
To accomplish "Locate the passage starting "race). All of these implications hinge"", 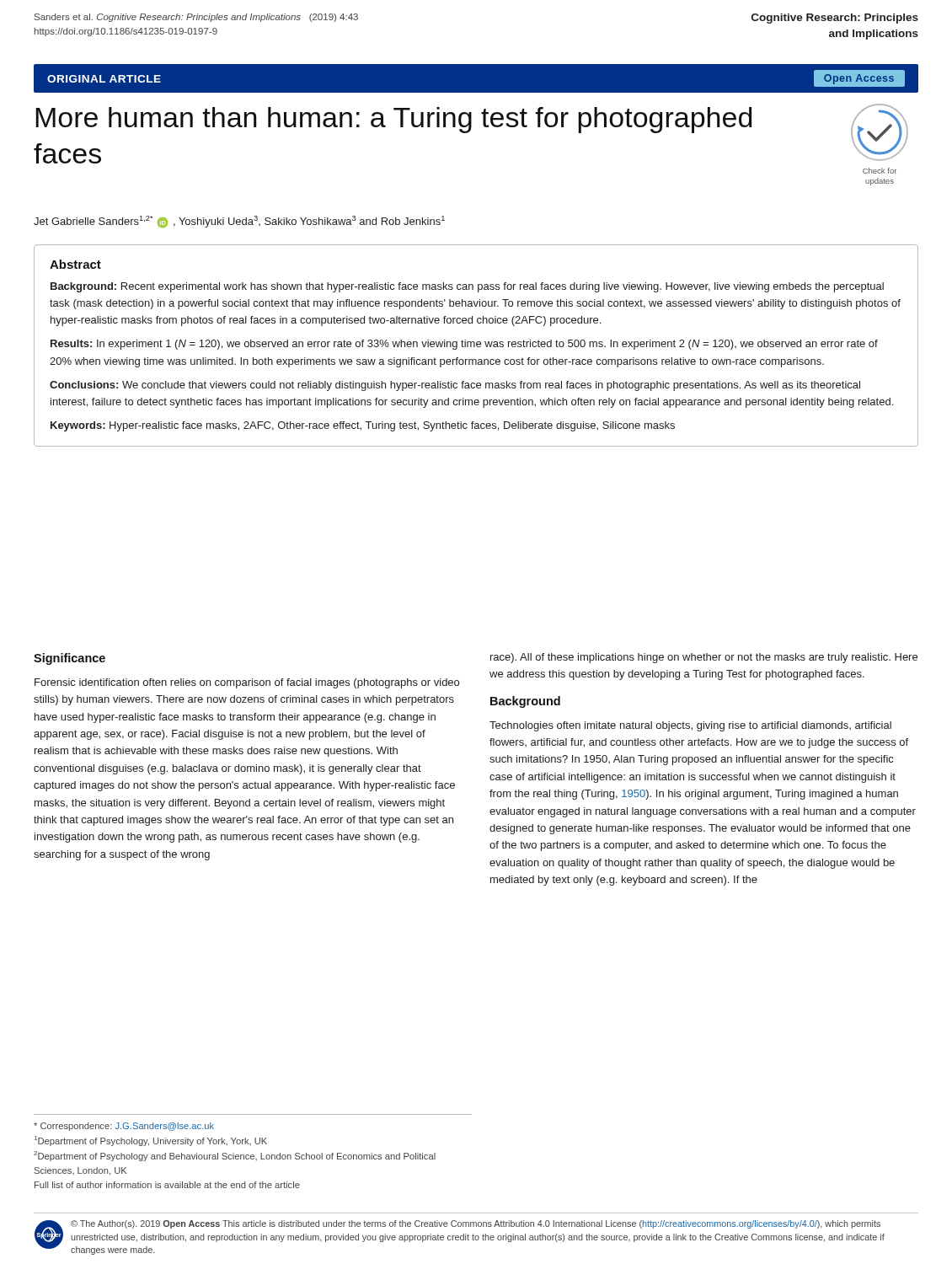I will pyautogui.click(x=704, y=769).
